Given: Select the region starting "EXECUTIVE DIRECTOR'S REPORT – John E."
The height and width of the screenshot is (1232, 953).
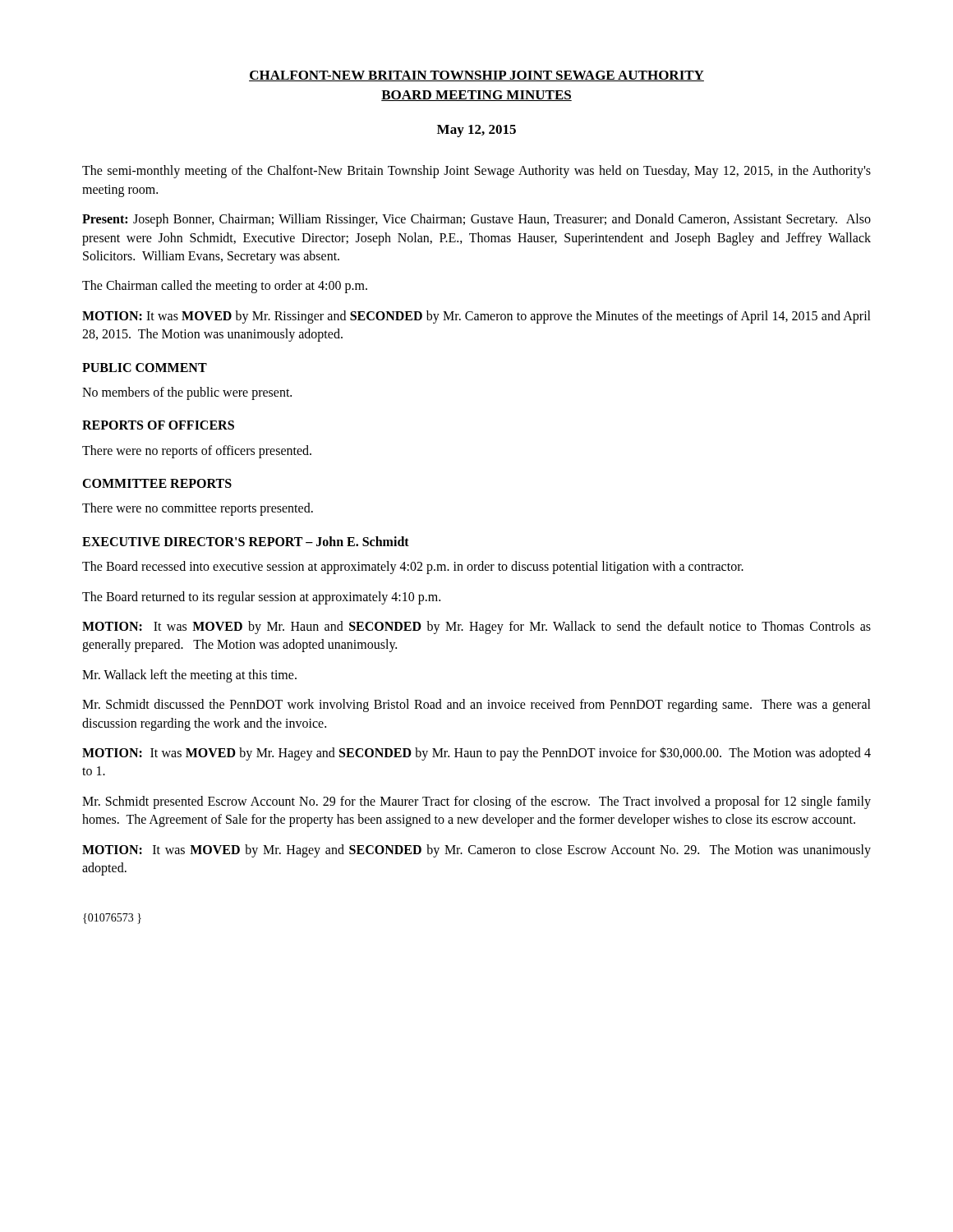Looking at the screenshot, I should coord(245,542).
